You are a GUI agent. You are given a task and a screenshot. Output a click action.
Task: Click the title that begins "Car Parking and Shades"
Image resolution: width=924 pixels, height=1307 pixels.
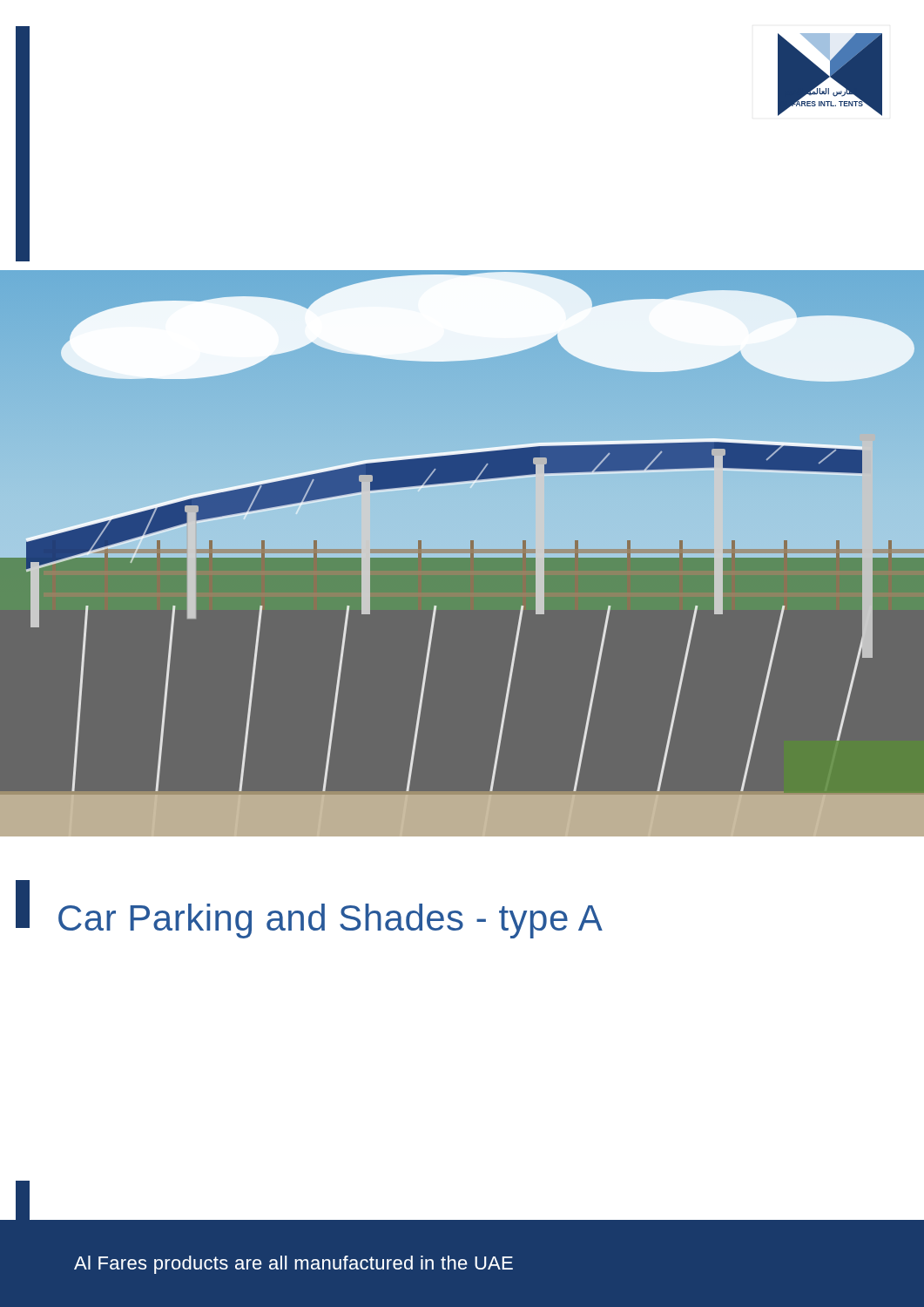coord(330,918)
